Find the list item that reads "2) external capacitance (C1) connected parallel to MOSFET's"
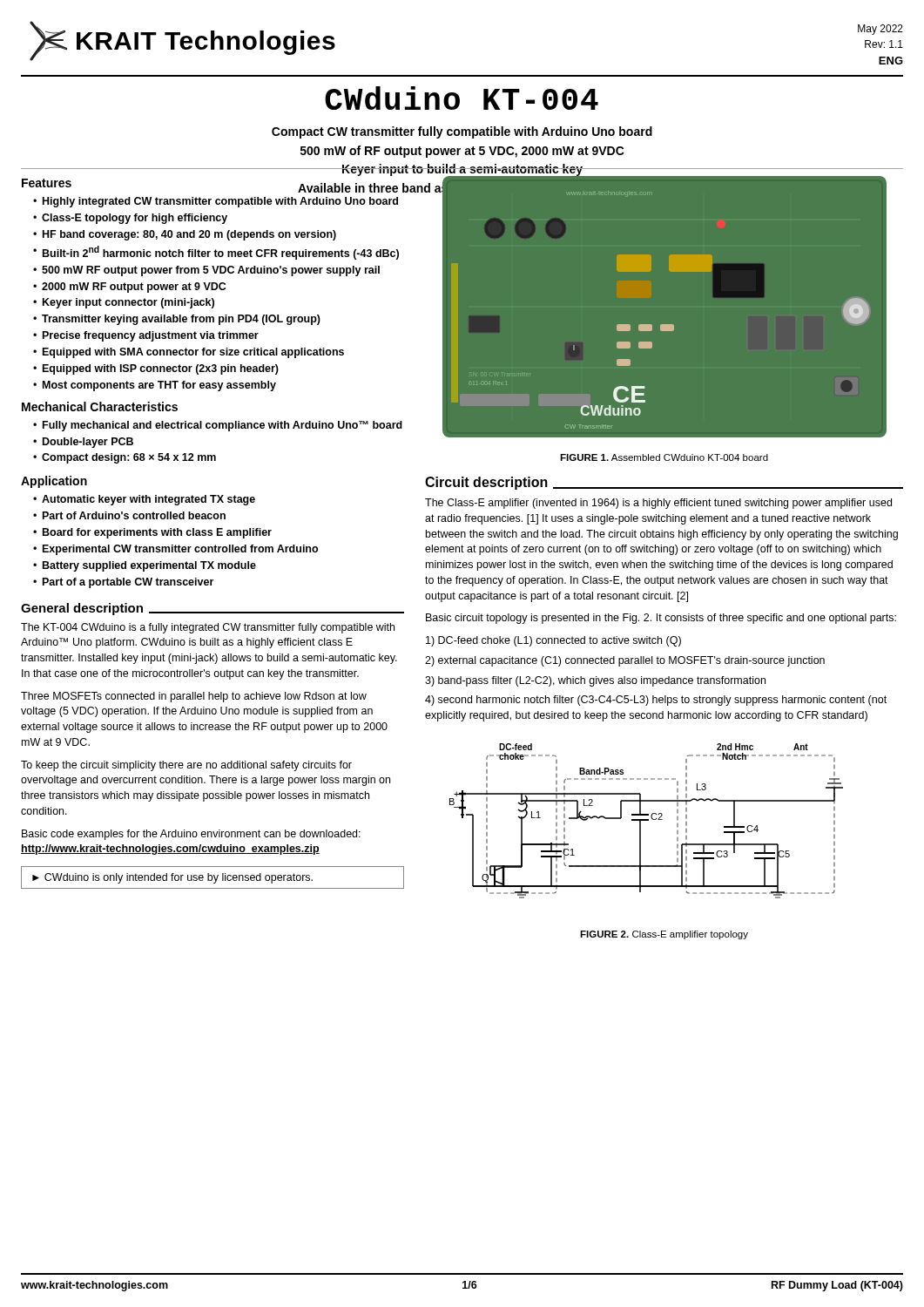The width and height of the screenshot is (924, 1307). [625, 660]
